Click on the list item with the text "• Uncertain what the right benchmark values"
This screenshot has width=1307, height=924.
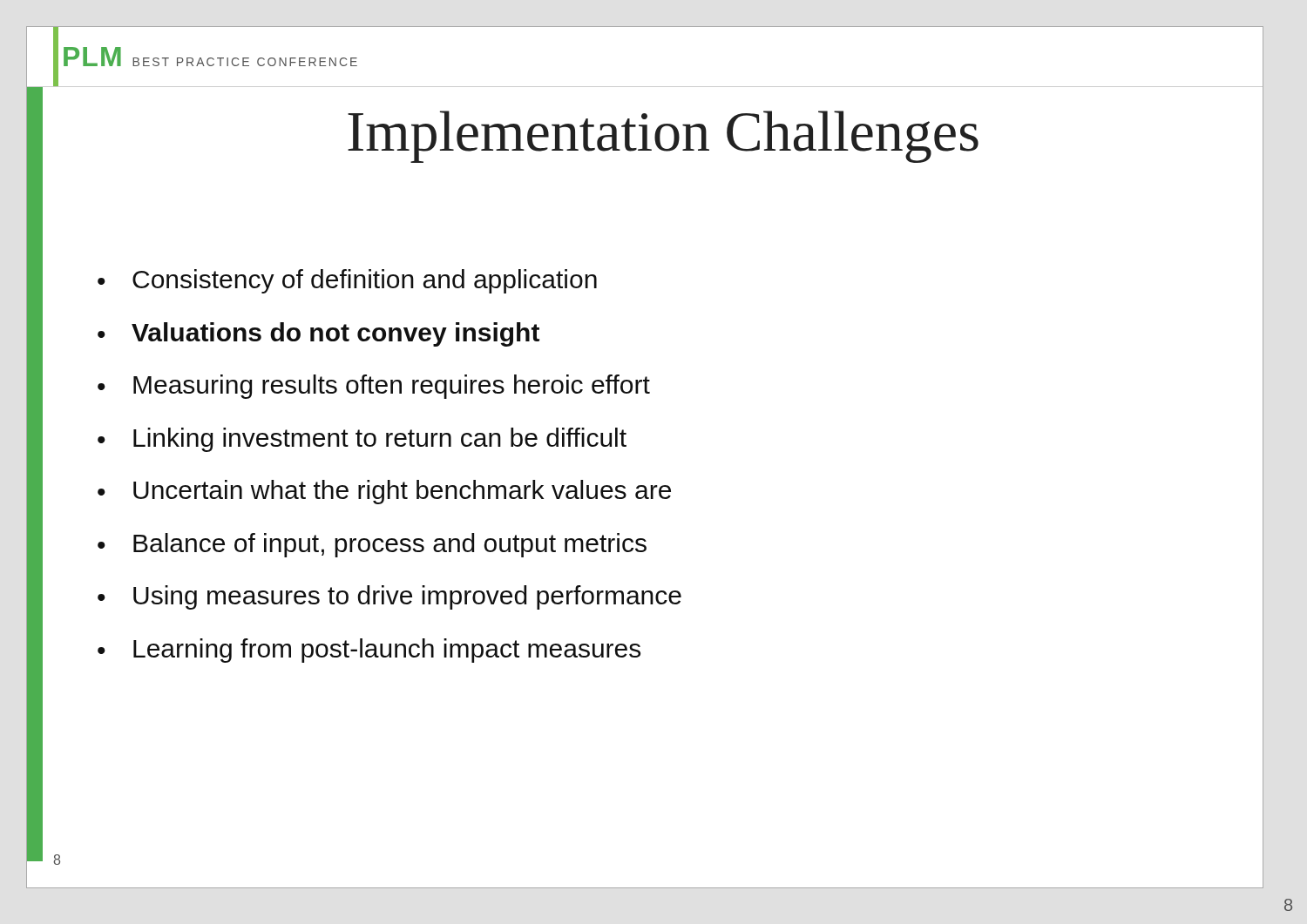384,491
